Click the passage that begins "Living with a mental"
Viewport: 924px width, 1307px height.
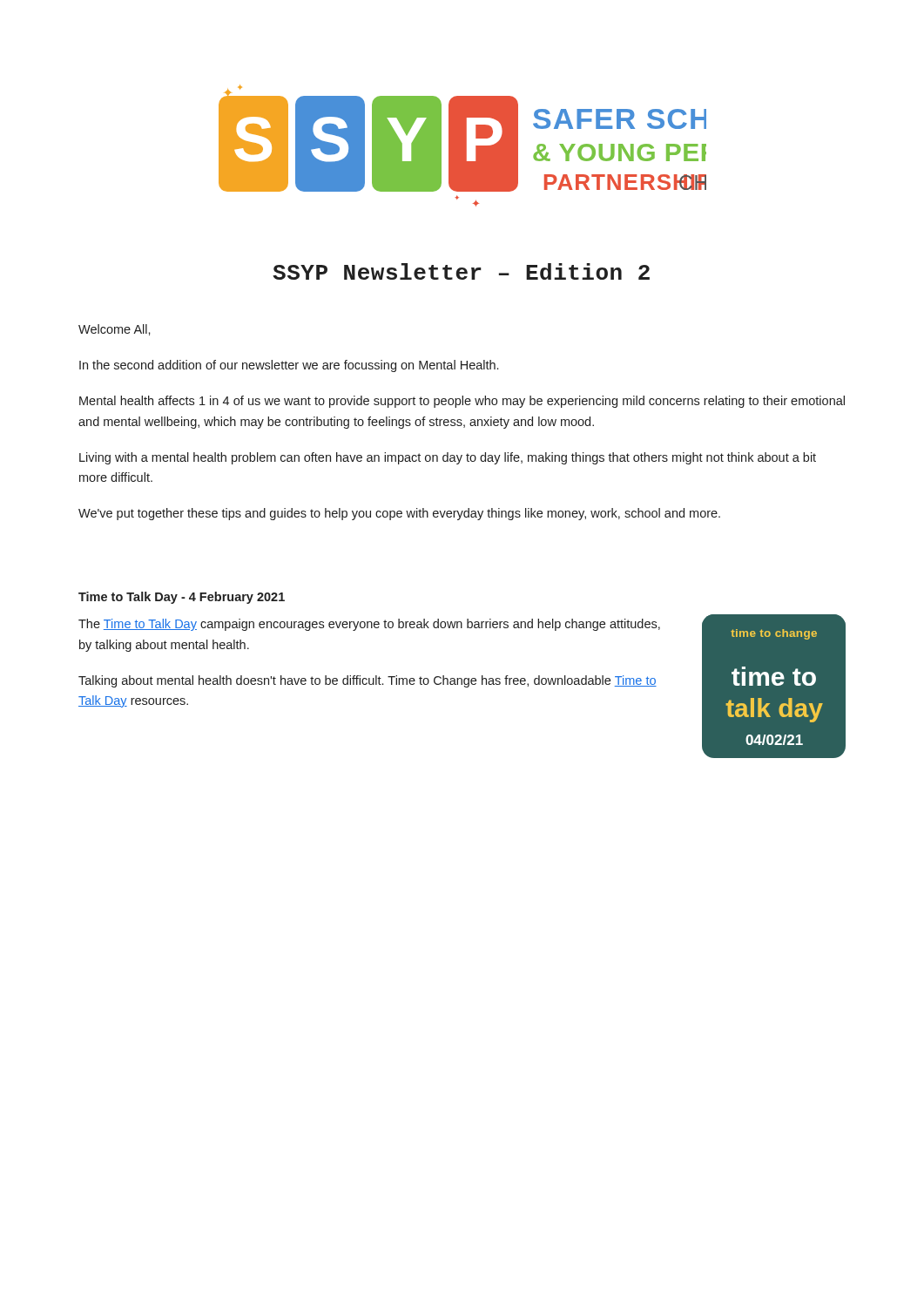447,467
